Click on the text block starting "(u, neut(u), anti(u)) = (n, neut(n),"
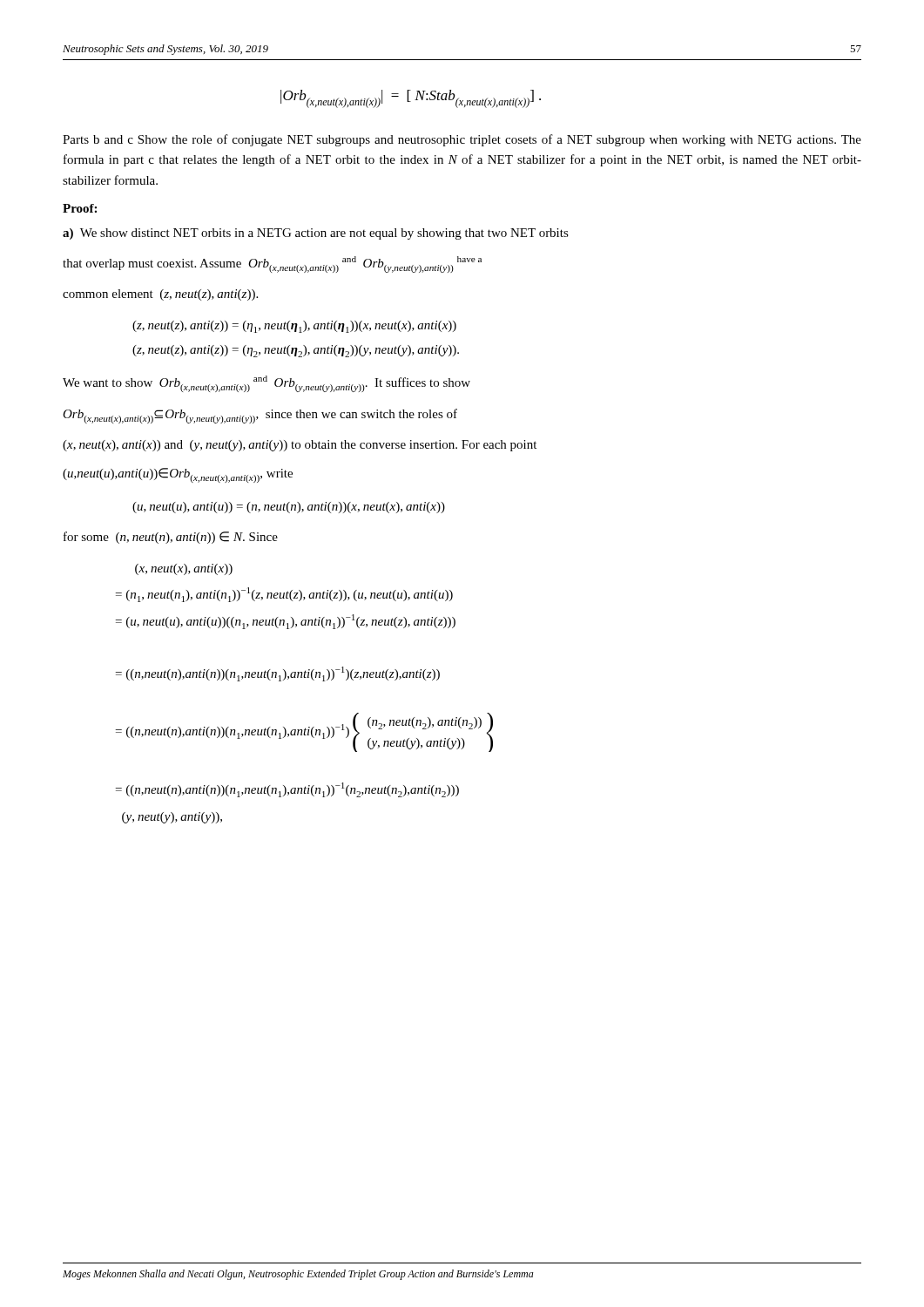The height and width of the screenshot is (1307, 924). (289, 506)
